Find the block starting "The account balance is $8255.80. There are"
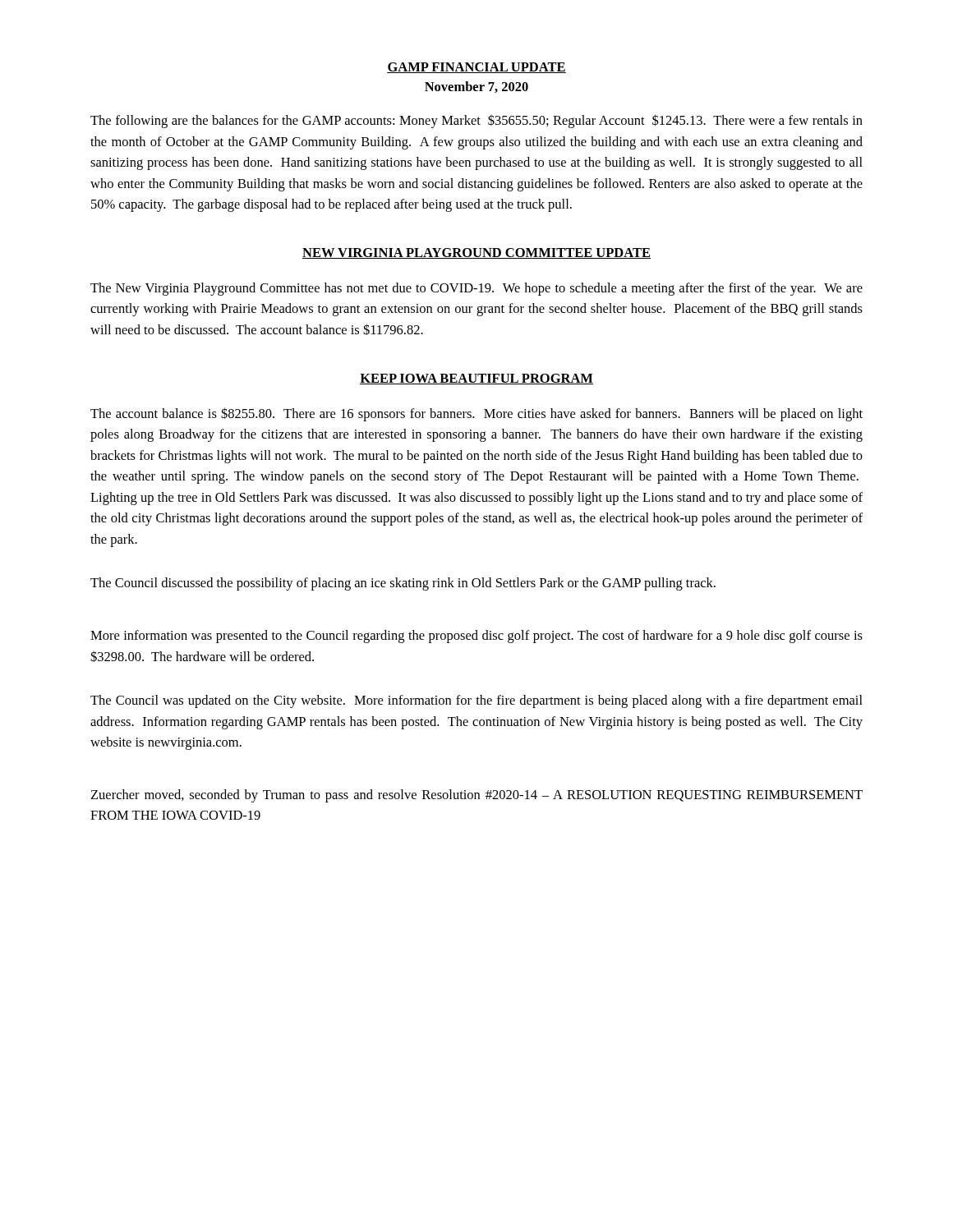 coord(476,476)
